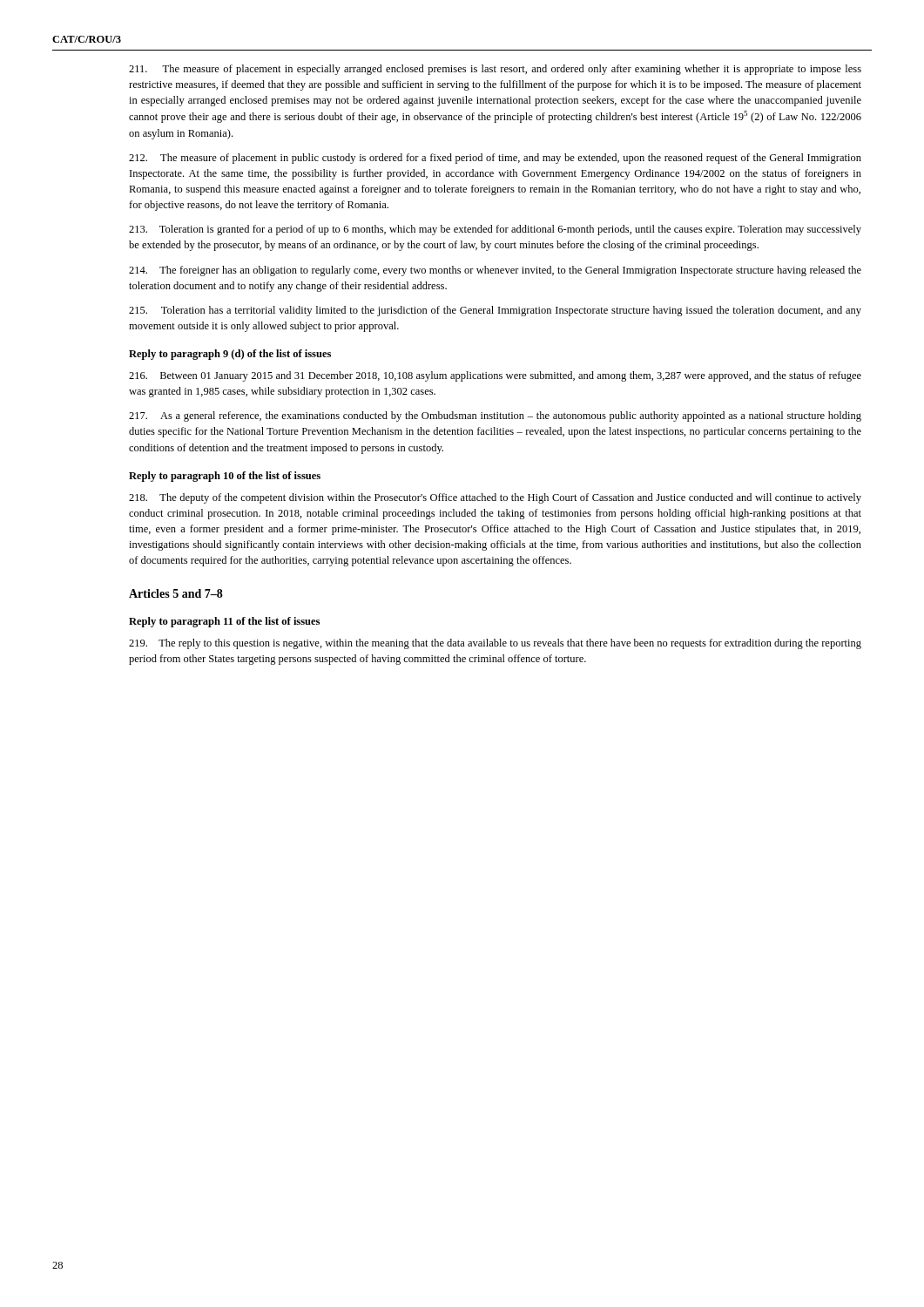Point to the block starting "Between 01 January"

click(x=495, y=383)
